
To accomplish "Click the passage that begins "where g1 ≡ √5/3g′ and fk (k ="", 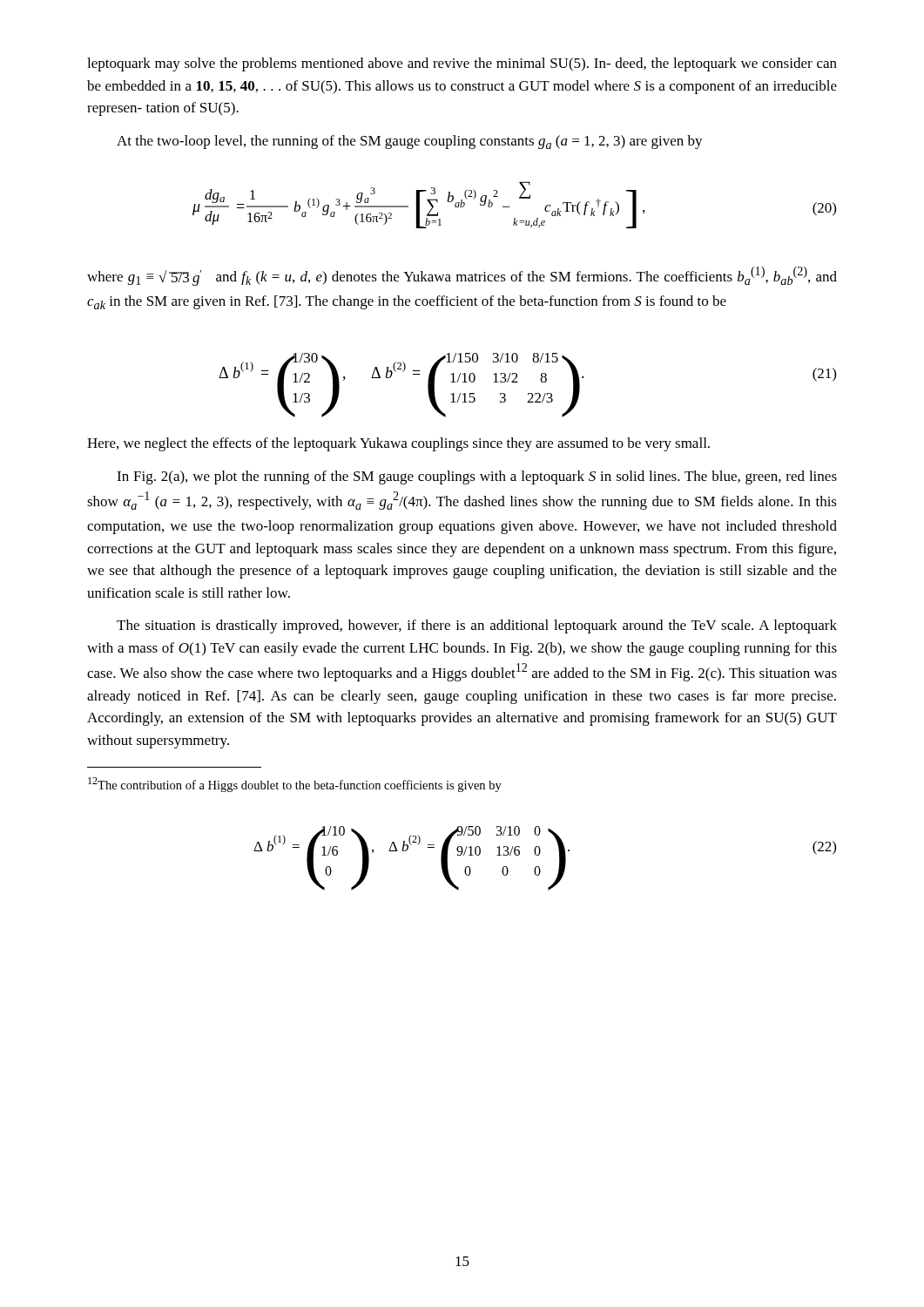I will 462,289.
